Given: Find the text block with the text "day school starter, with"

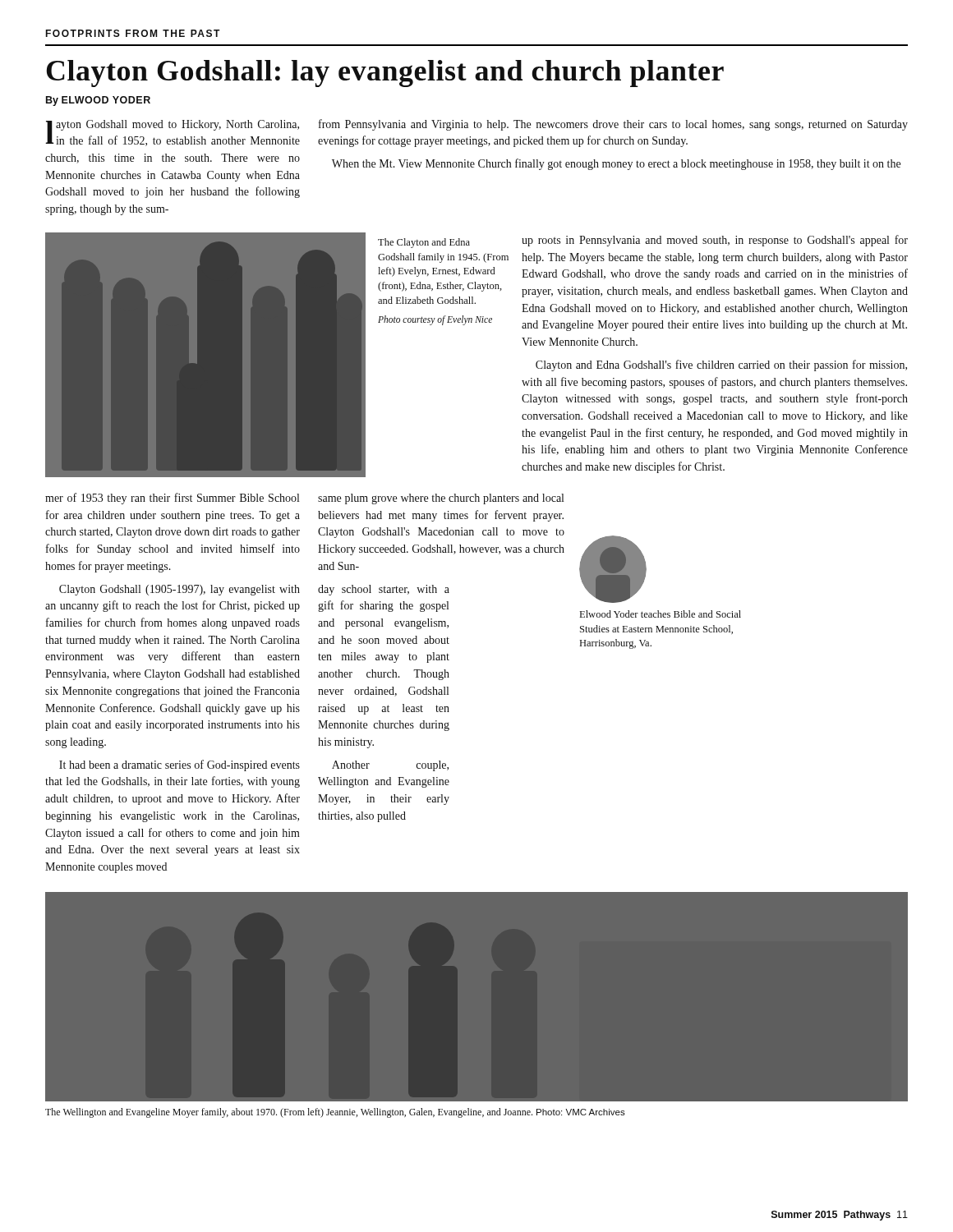Looking at the screenshot, I should (x=384, y=703).
